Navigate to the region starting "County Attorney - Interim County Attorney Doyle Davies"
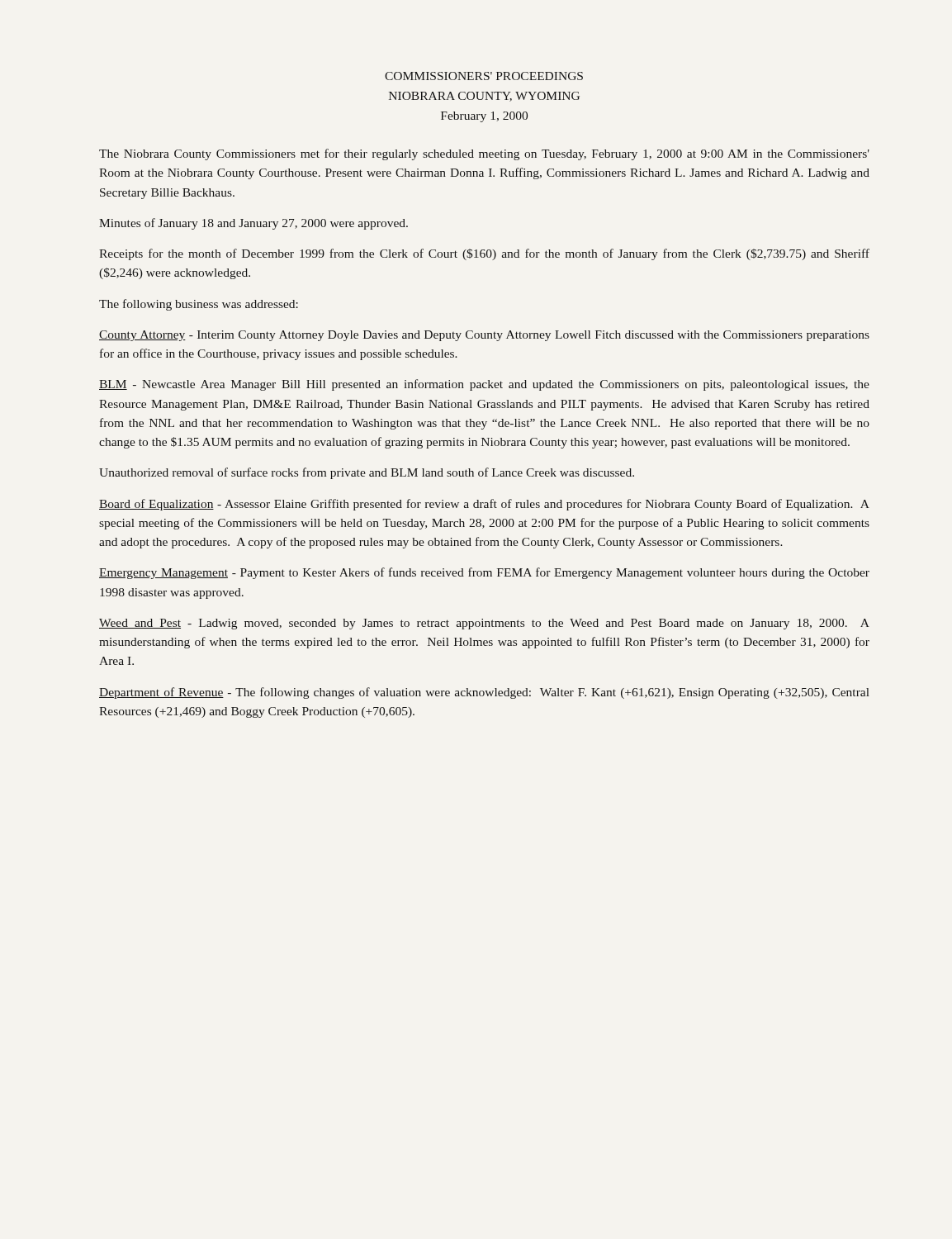Image resolution: width=952 pixels, height=1239 pixels. [x=484, y=344]
